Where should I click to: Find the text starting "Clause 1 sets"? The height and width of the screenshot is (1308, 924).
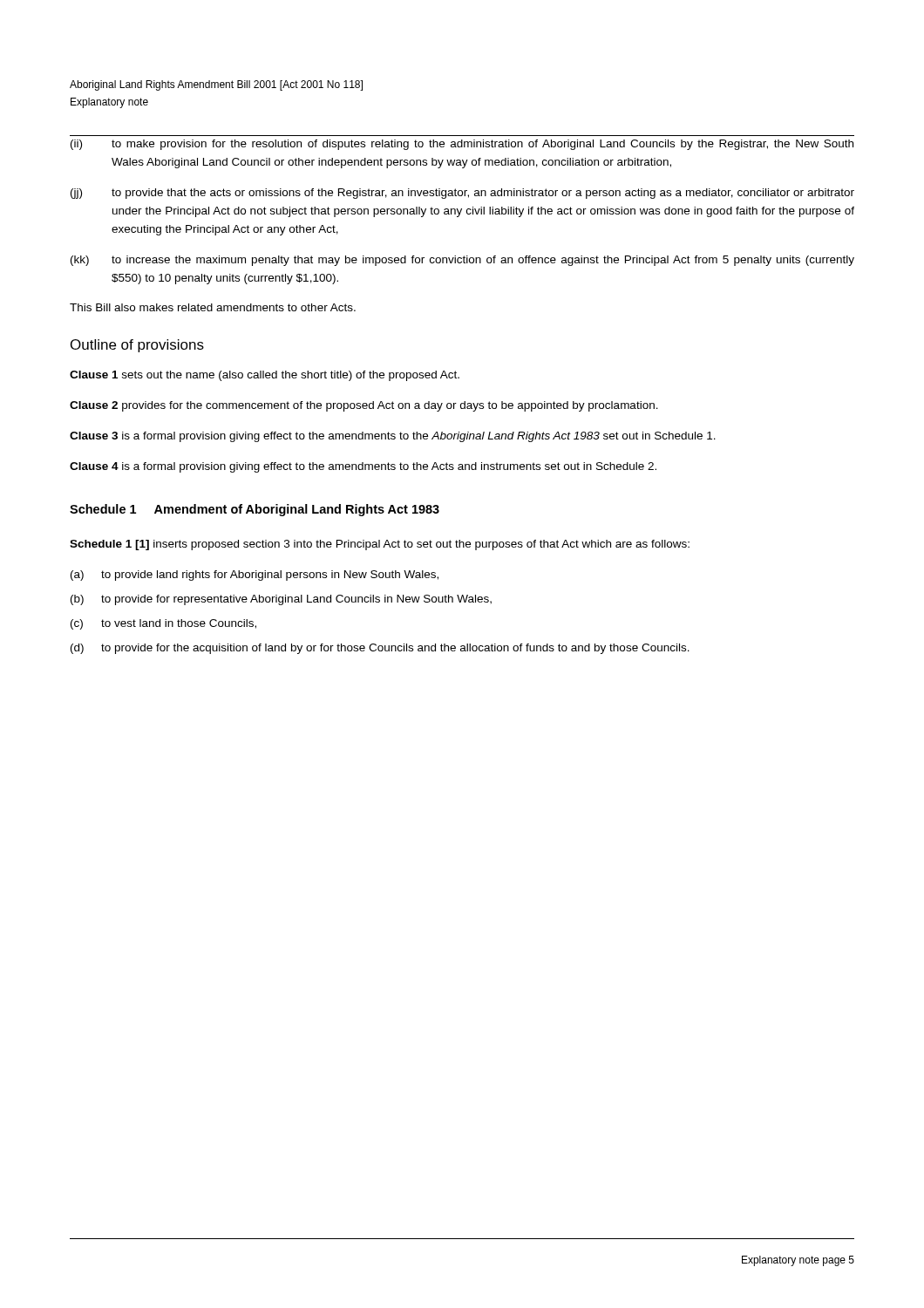click(265, 375)
